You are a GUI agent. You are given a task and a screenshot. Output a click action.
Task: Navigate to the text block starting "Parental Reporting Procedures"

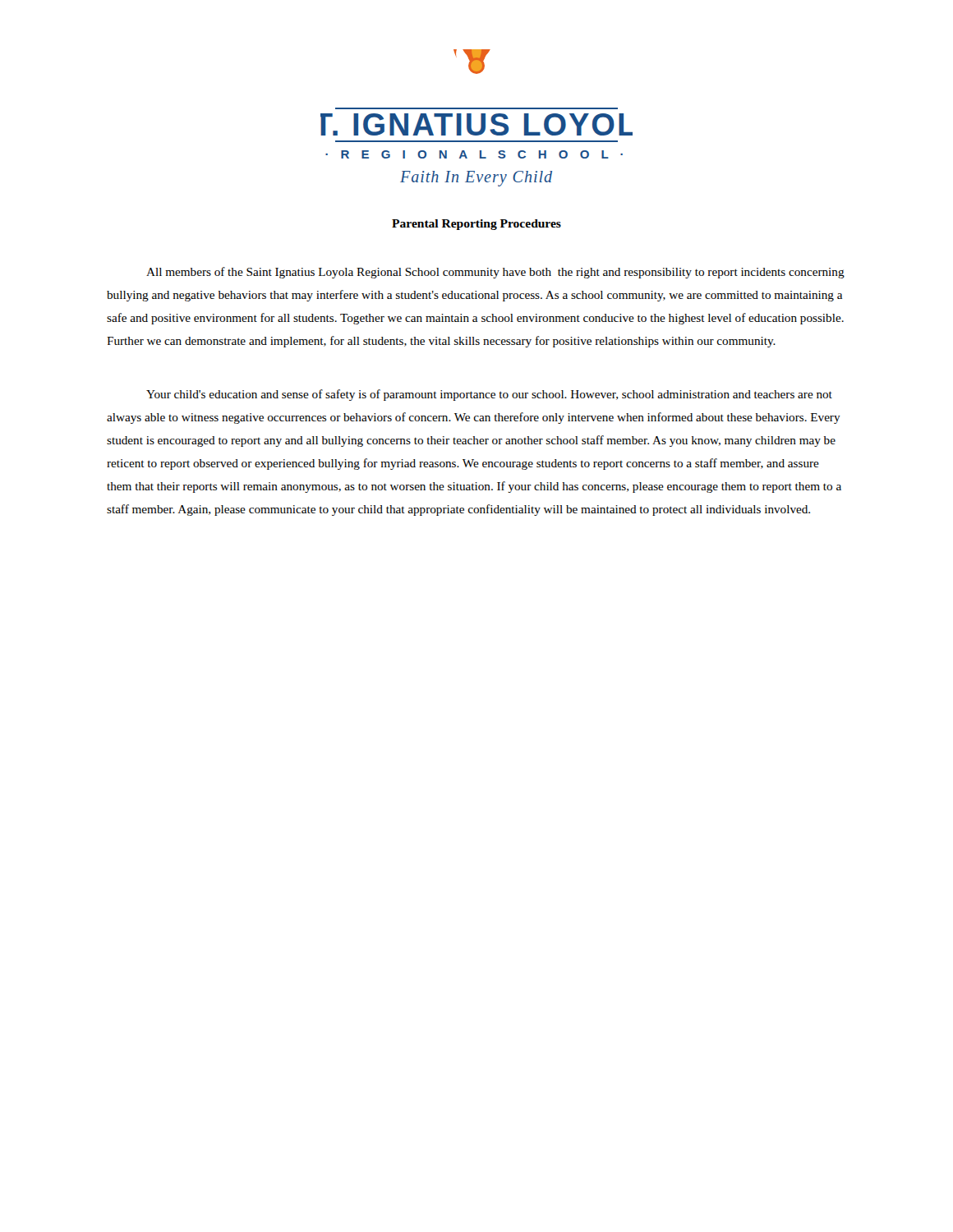point(476,223)
